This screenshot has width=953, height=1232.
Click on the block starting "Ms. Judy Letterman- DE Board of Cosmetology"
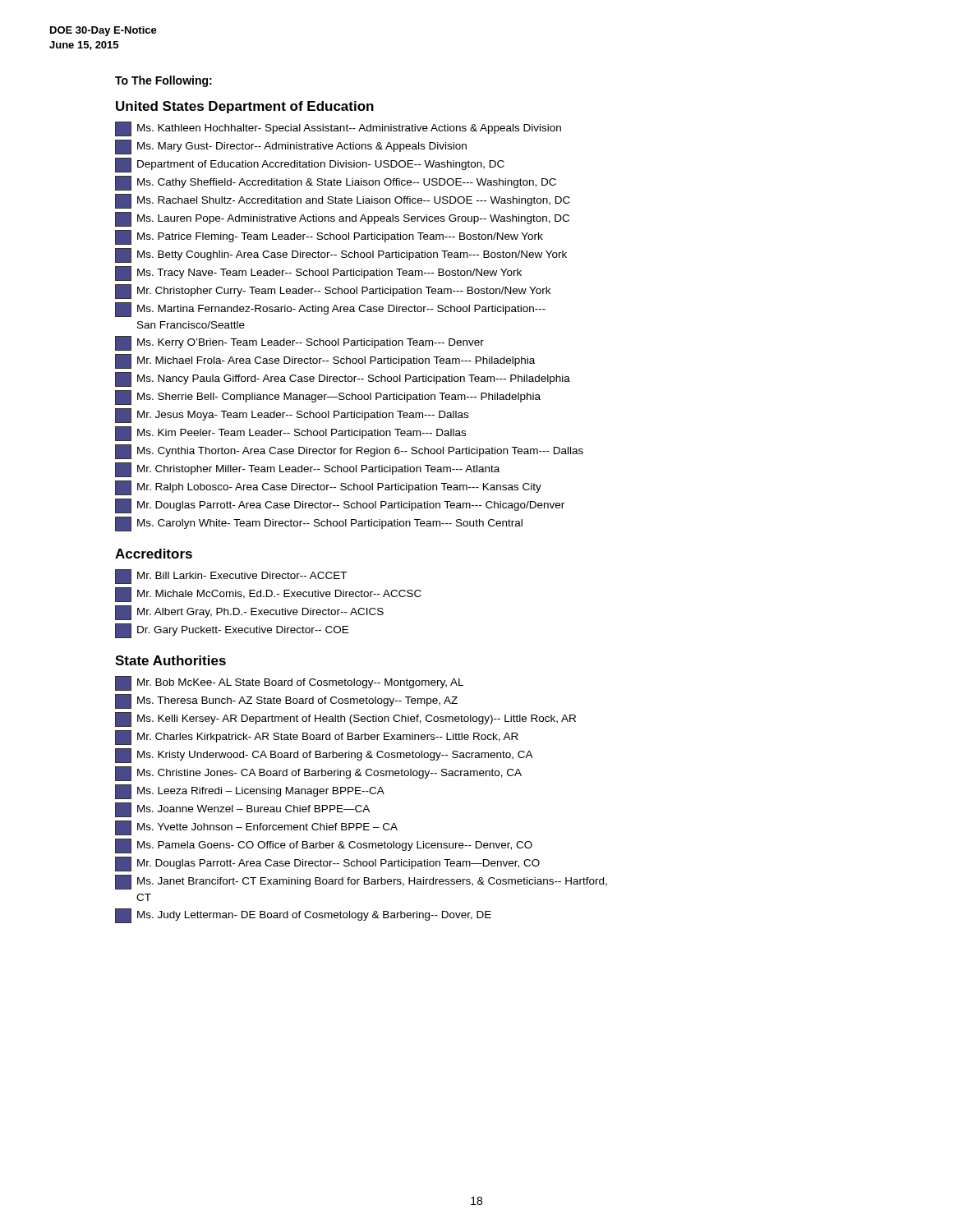click(303, 916)
